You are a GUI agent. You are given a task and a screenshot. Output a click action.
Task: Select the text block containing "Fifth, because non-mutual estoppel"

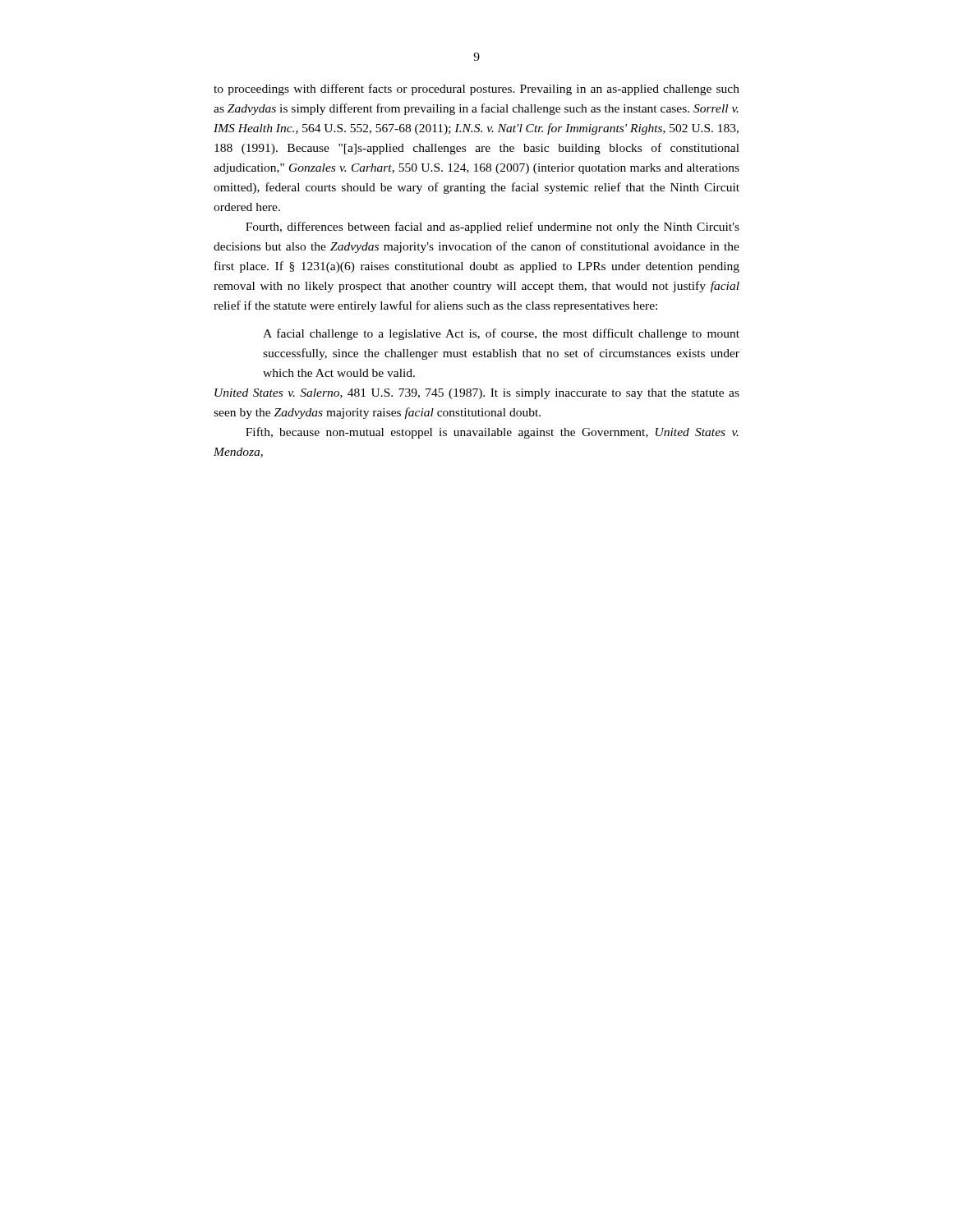click(x=476, y=442)
